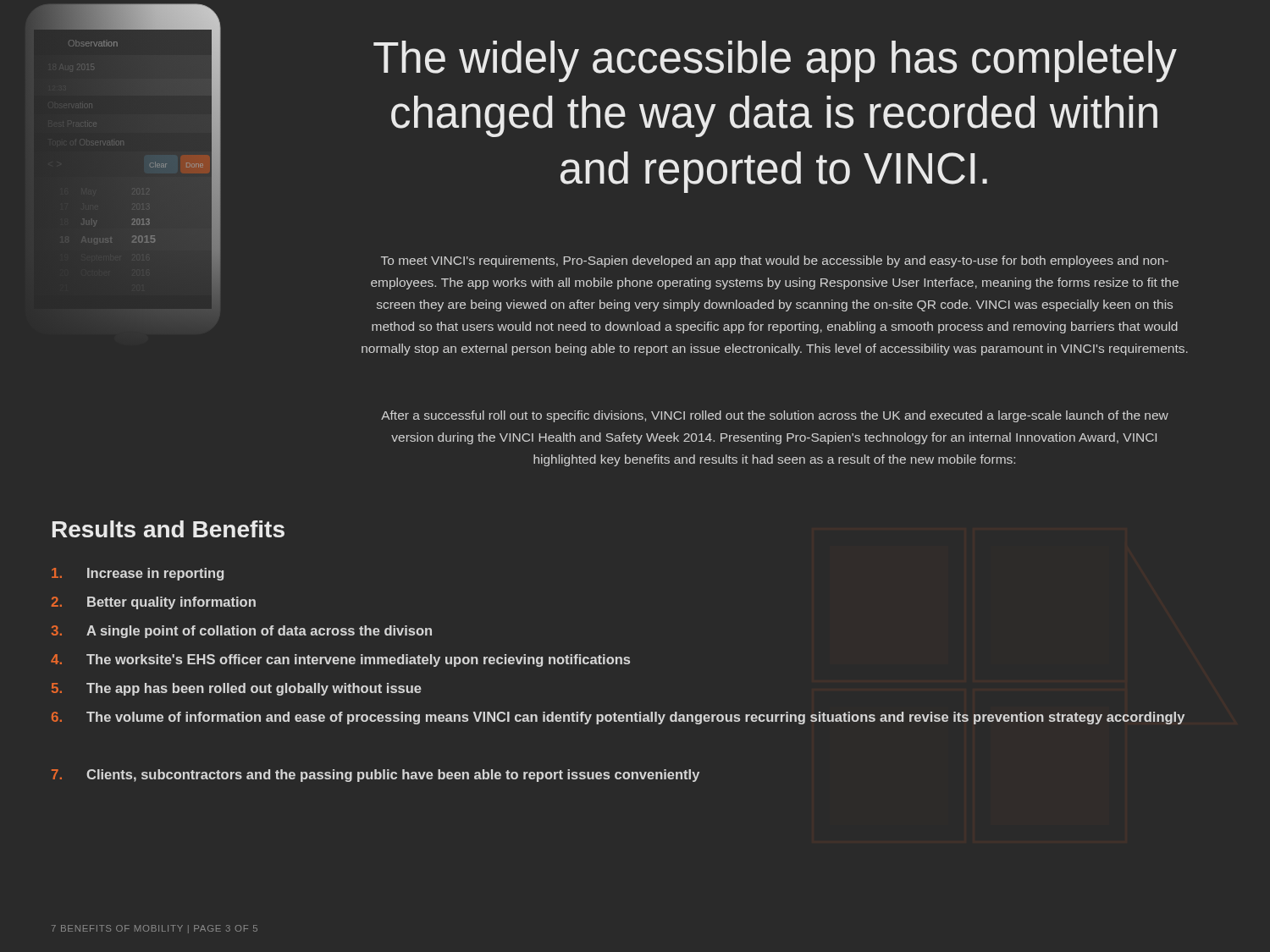Image resolution: width=1270 pixels, height=952 pixels.
Task: Click on the text starting "3. A single"
Action: (x=242, y=631)
